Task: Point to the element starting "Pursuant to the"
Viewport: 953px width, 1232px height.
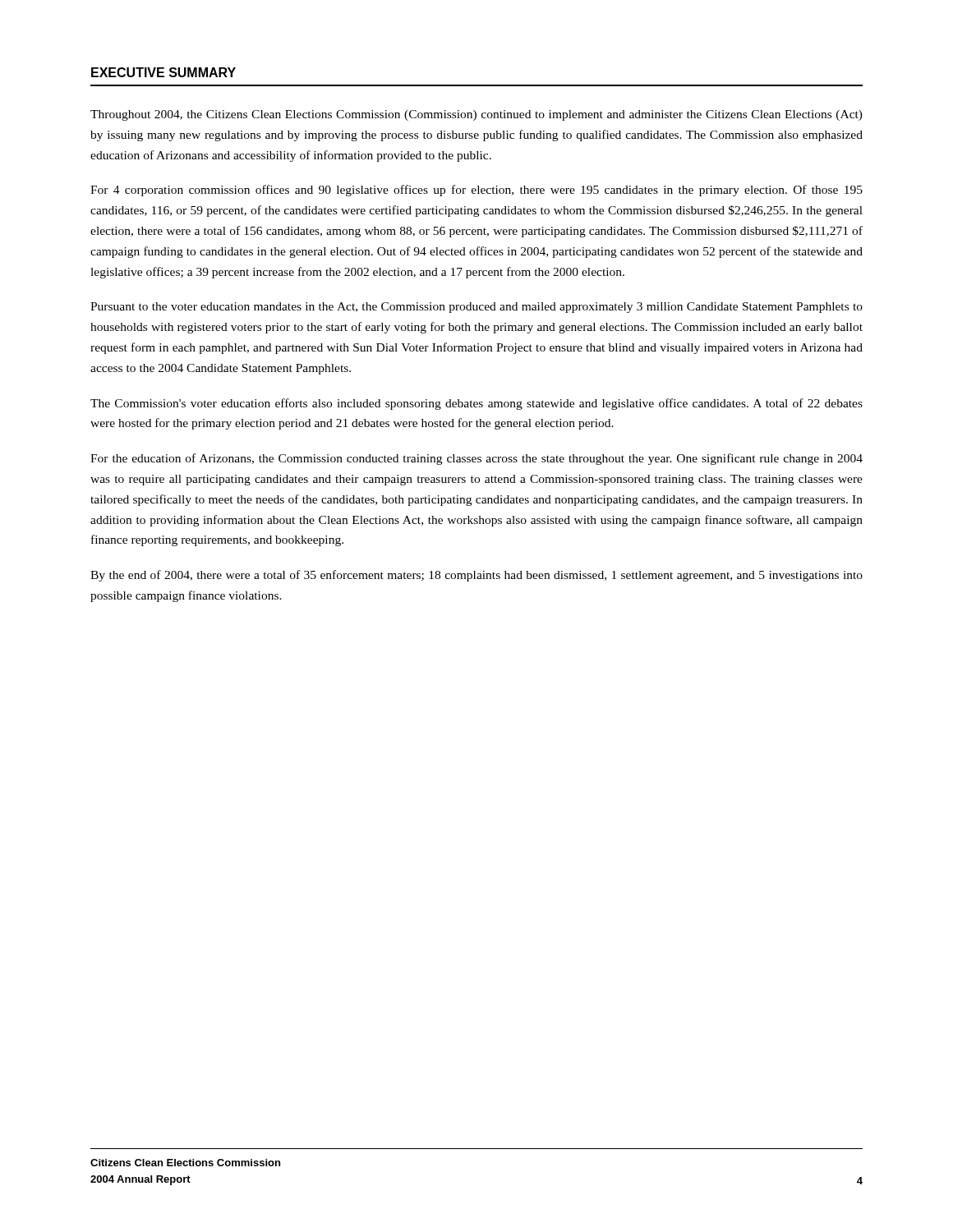Action: (476, 337)
